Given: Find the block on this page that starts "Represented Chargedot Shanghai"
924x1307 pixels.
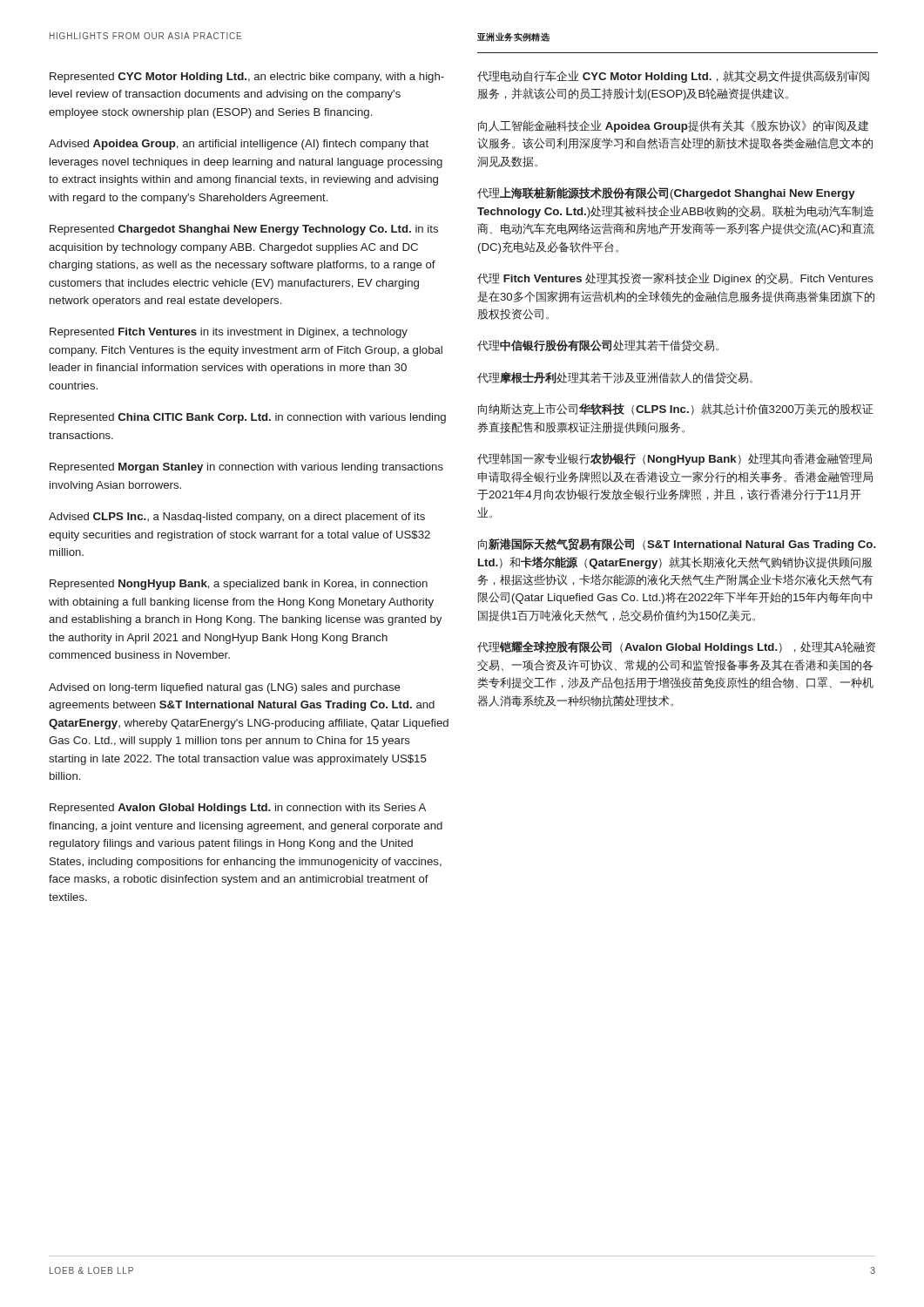Looking at the screenshot, I should pyautogui.click(x=244, y=265).
